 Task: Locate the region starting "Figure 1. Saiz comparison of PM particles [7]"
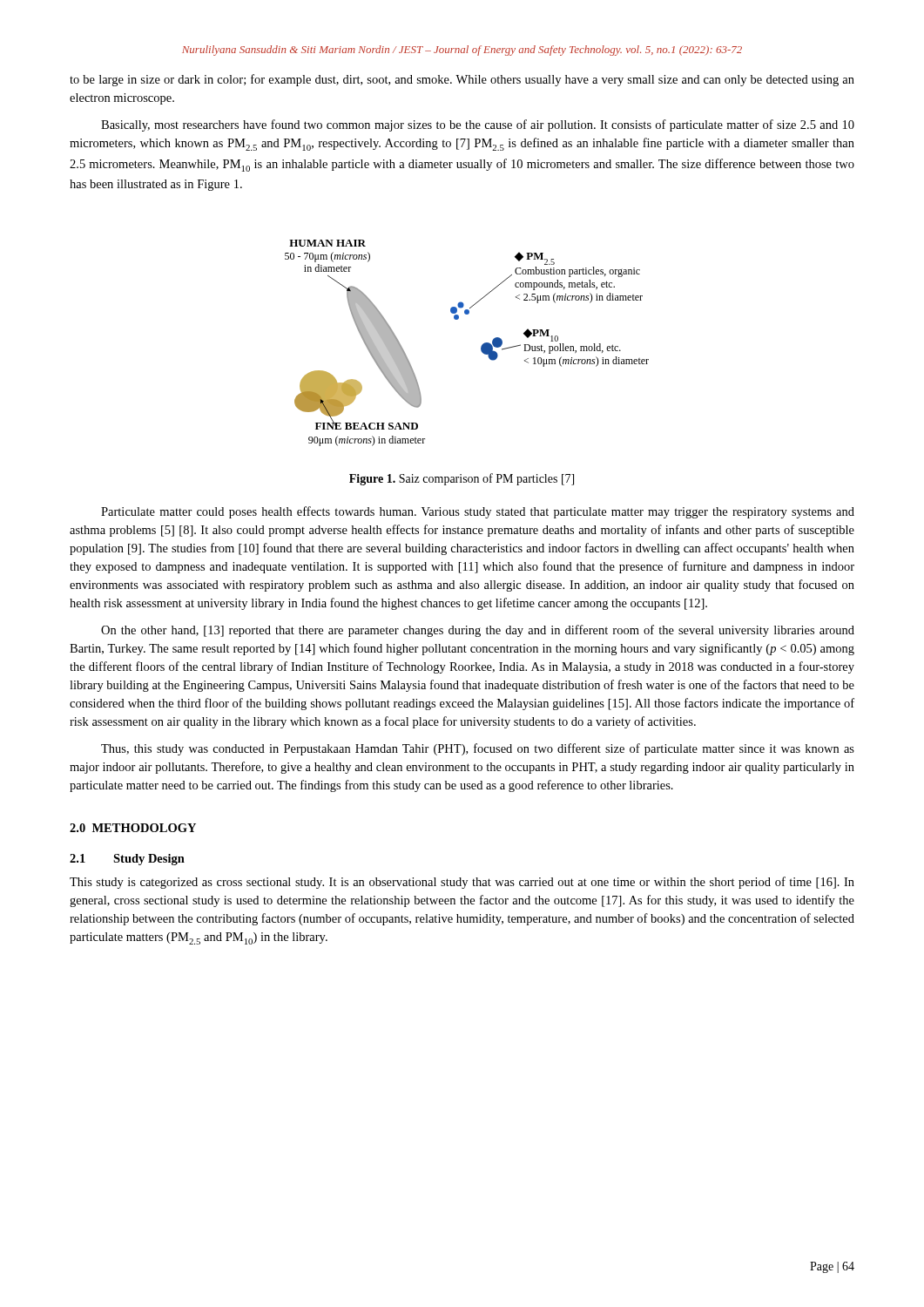(462, 479)
